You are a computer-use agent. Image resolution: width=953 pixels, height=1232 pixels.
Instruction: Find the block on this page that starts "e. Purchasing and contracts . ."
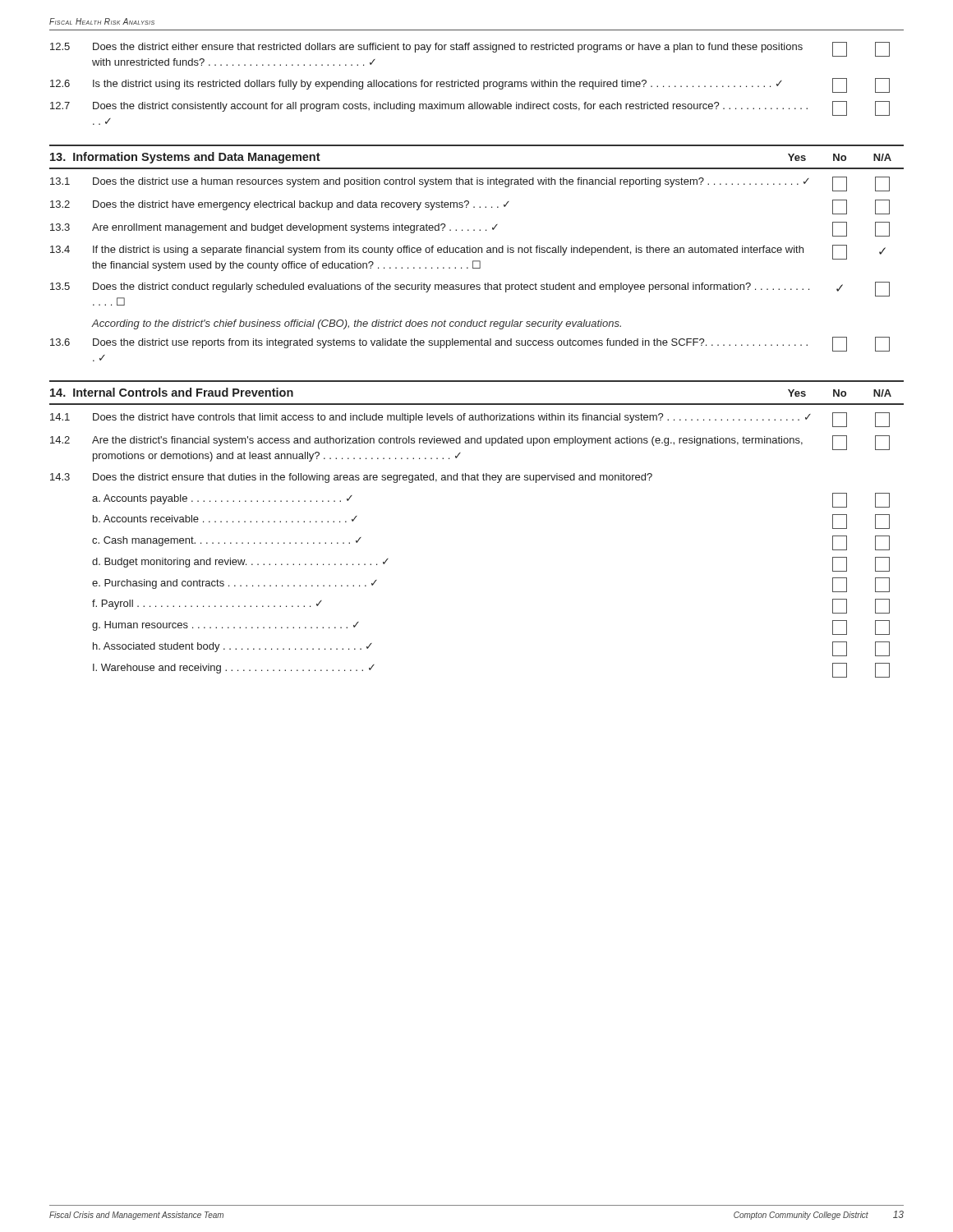click(x=156, y=584)
